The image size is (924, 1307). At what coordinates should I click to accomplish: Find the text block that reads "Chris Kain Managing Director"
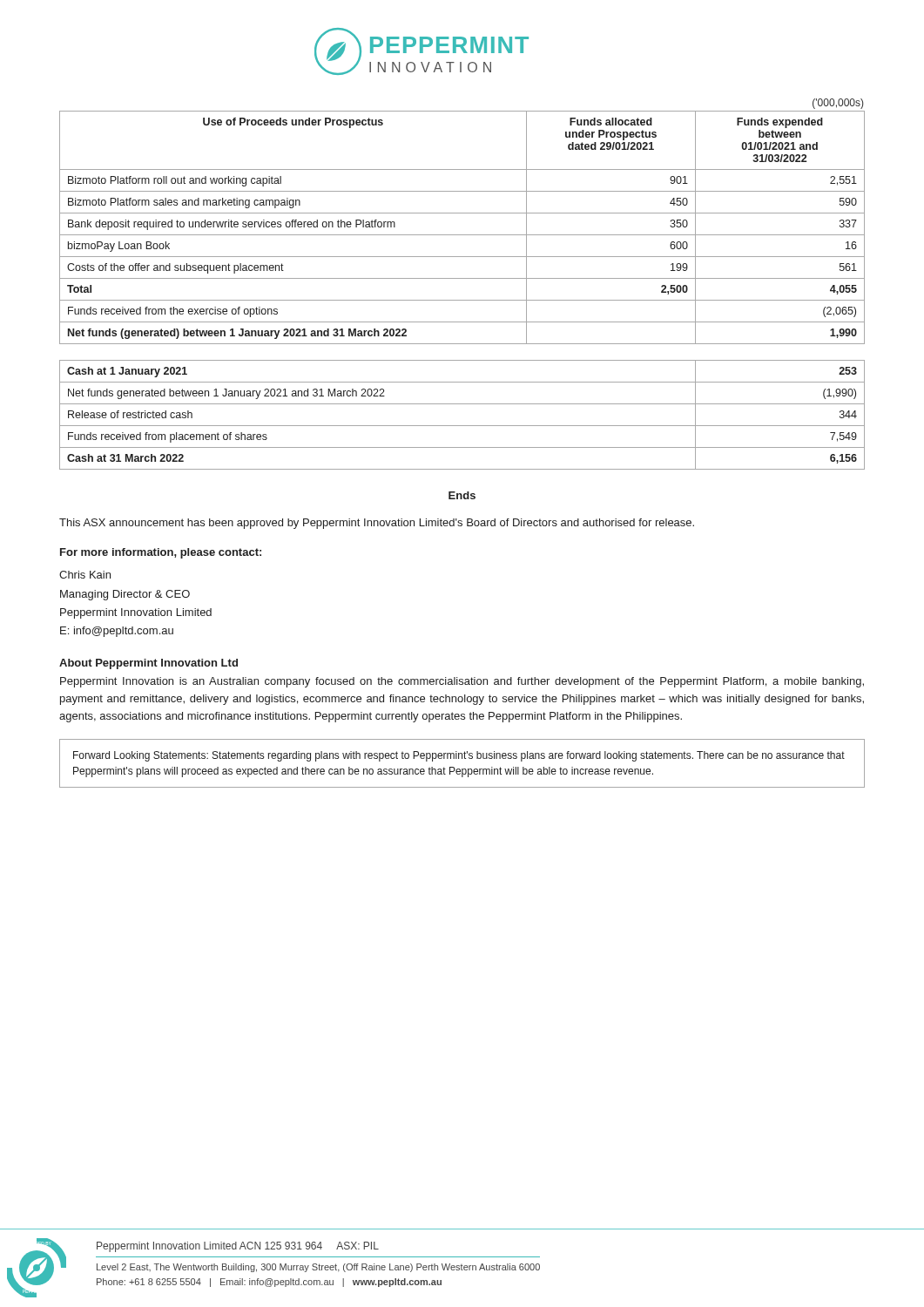tap(136, 603)
